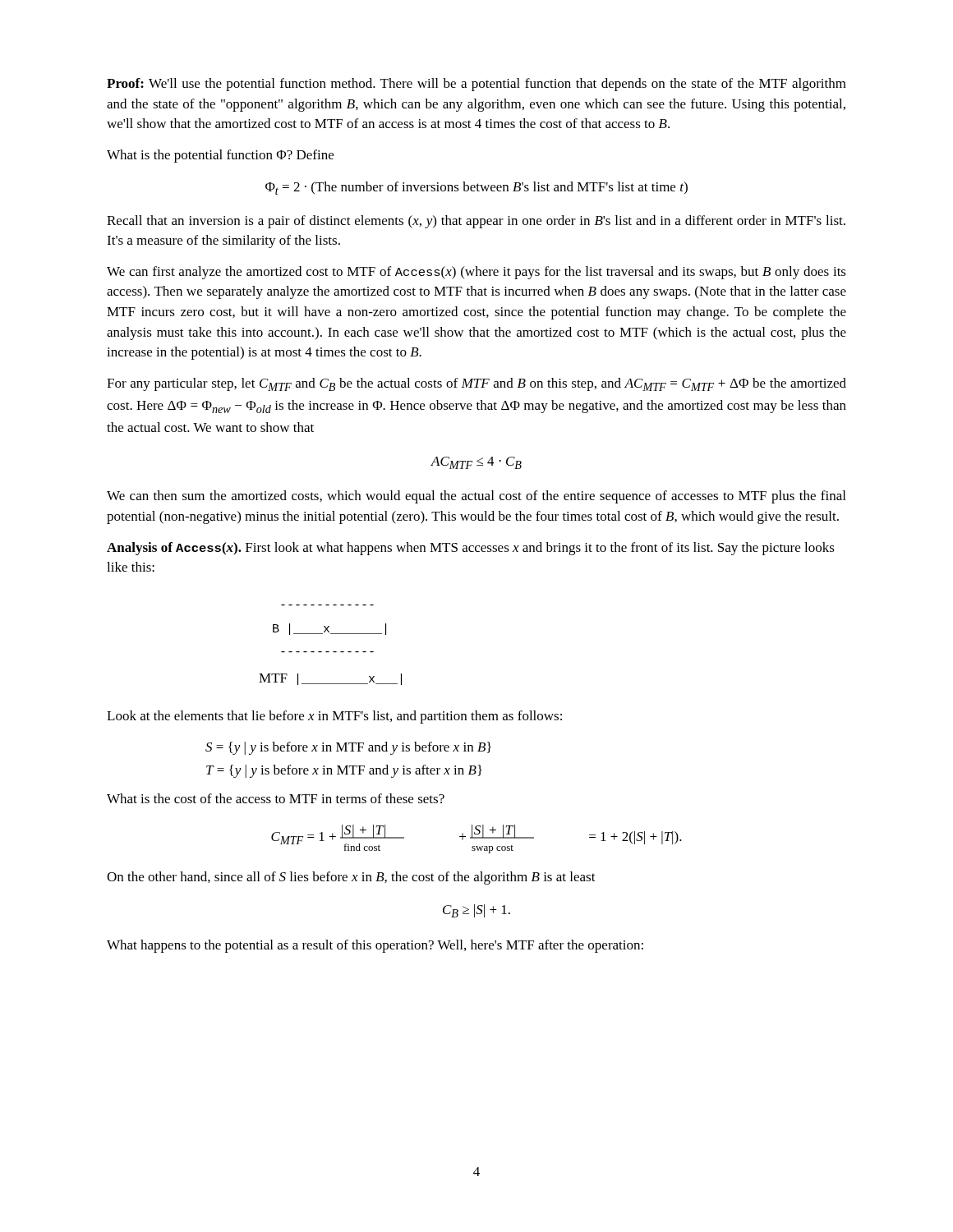Find the illustration
The image size is (953, 1232).
(476, 643)
